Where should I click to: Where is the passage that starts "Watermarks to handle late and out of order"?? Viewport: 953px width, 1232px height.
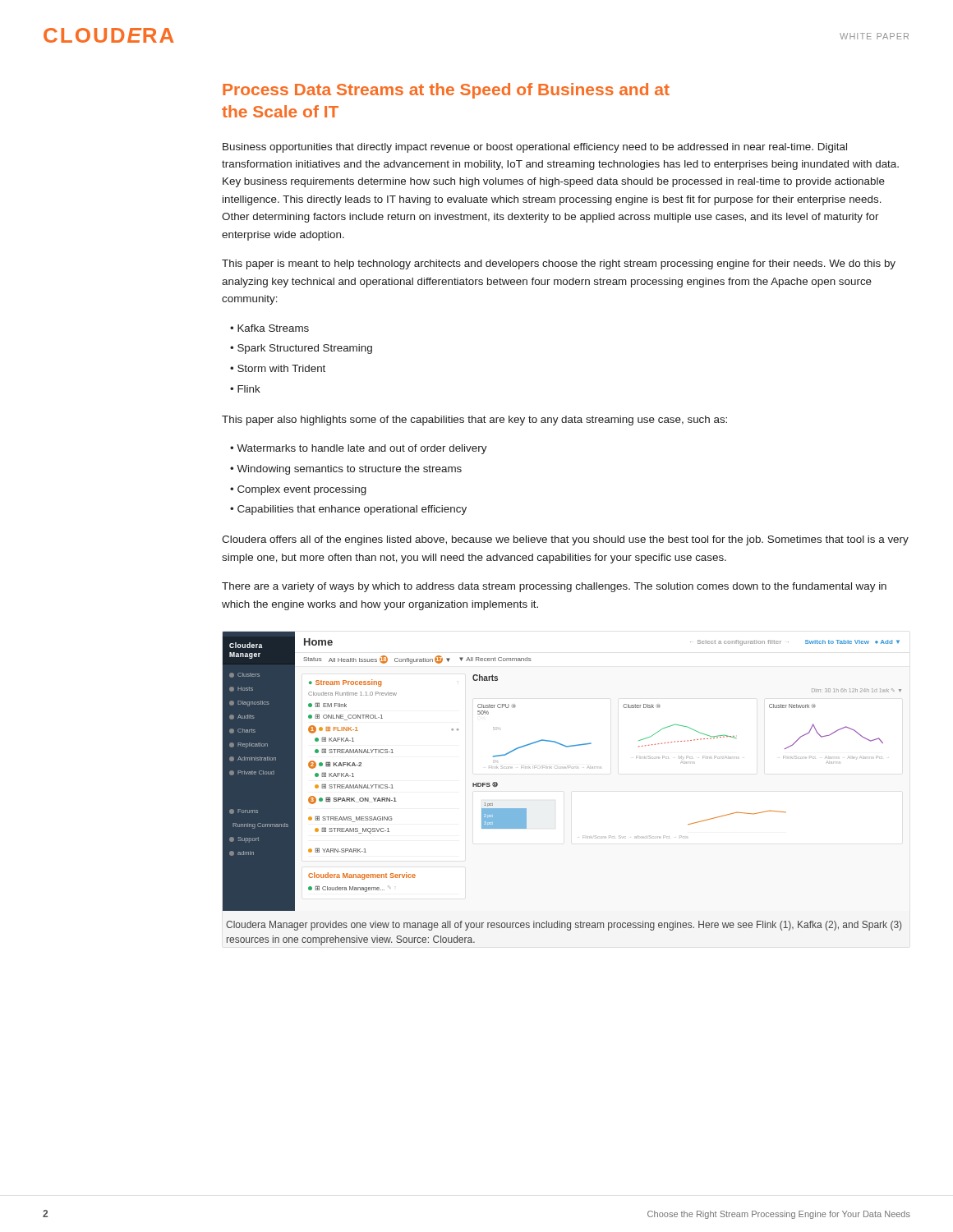362,448
